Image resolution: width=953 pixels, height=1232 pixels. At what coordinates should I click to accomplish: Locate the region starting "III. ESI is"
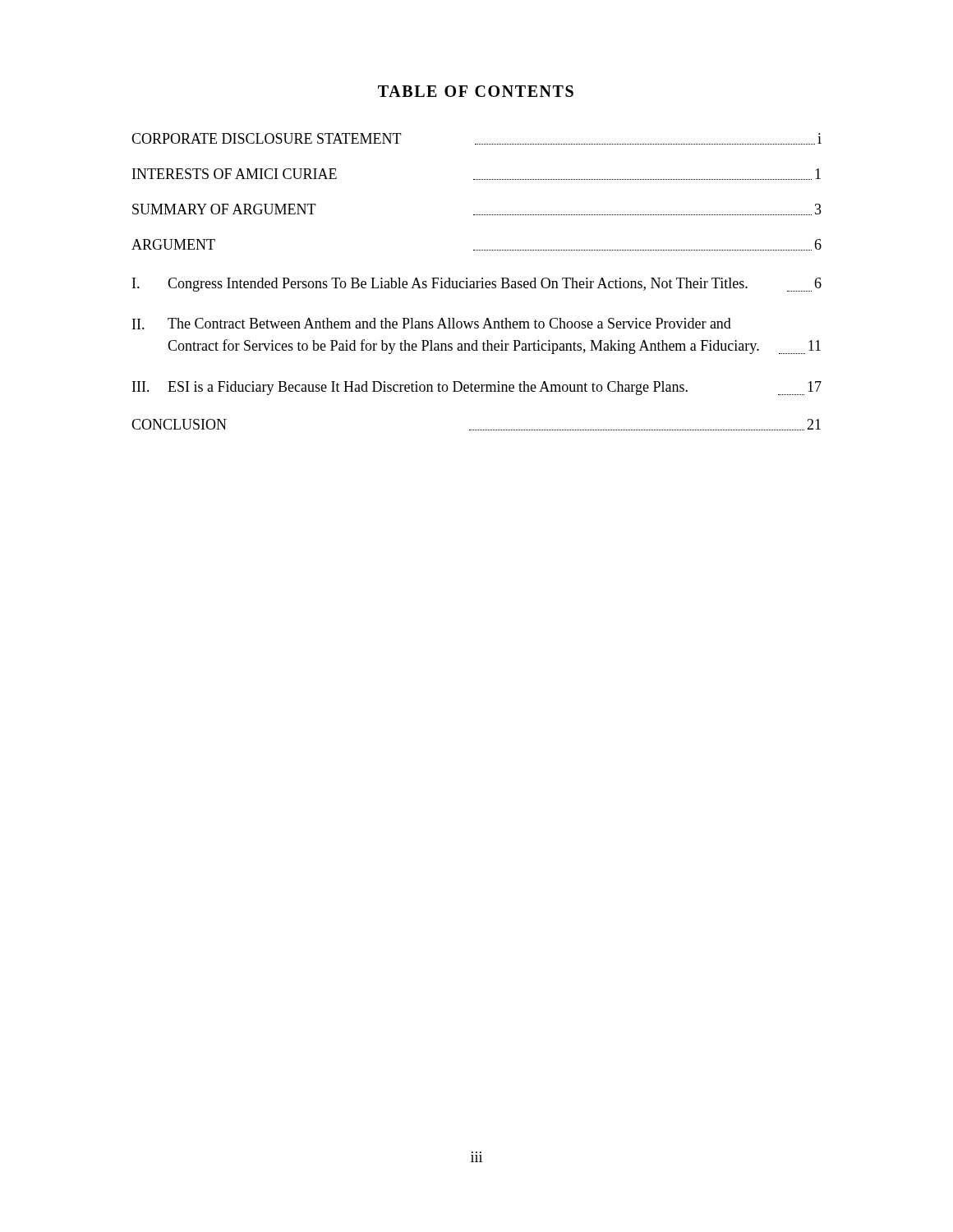(476, 387)
